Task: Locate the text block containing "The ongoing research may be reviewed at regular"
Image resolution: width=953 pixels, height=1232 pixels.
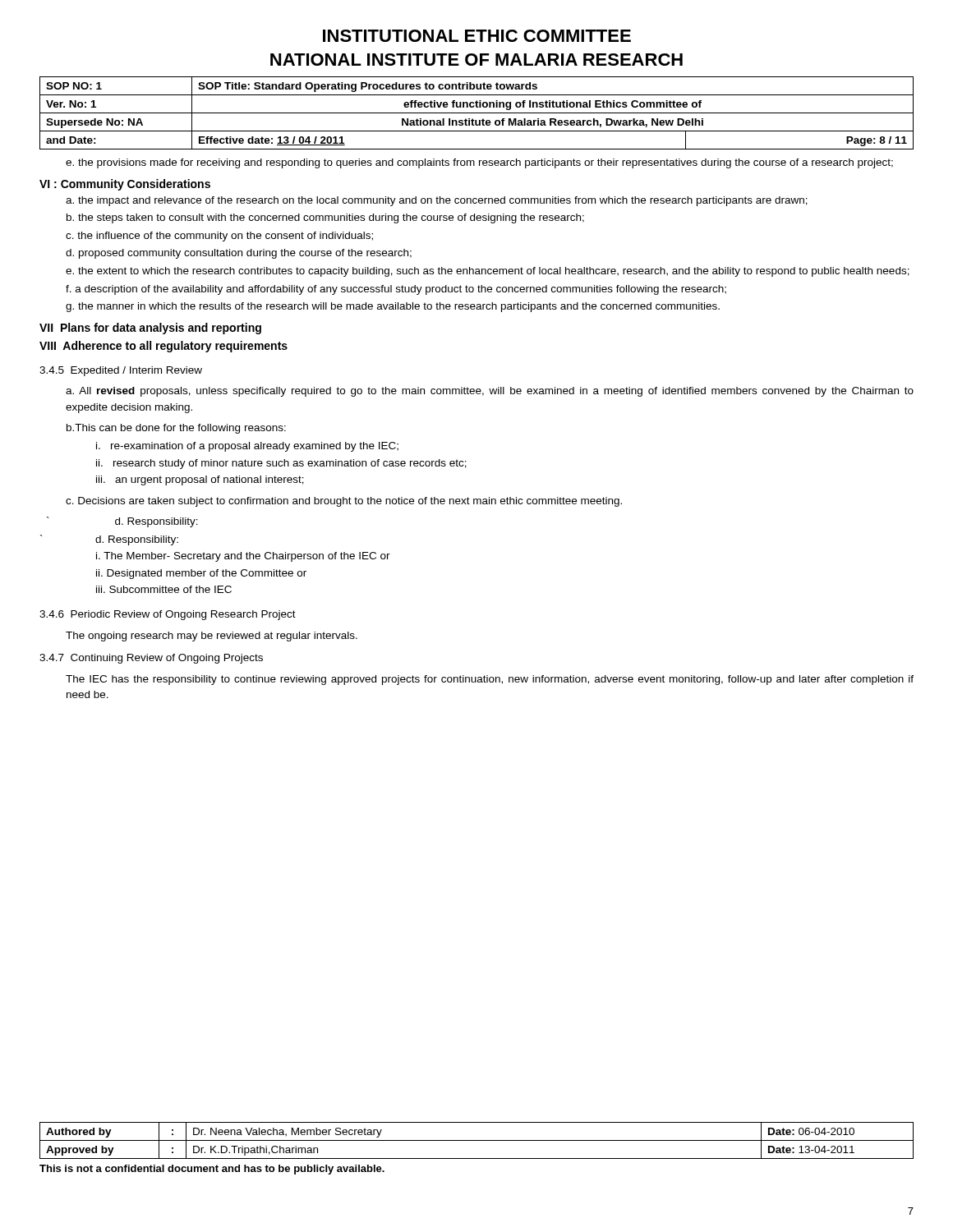Action: [212, 635]
